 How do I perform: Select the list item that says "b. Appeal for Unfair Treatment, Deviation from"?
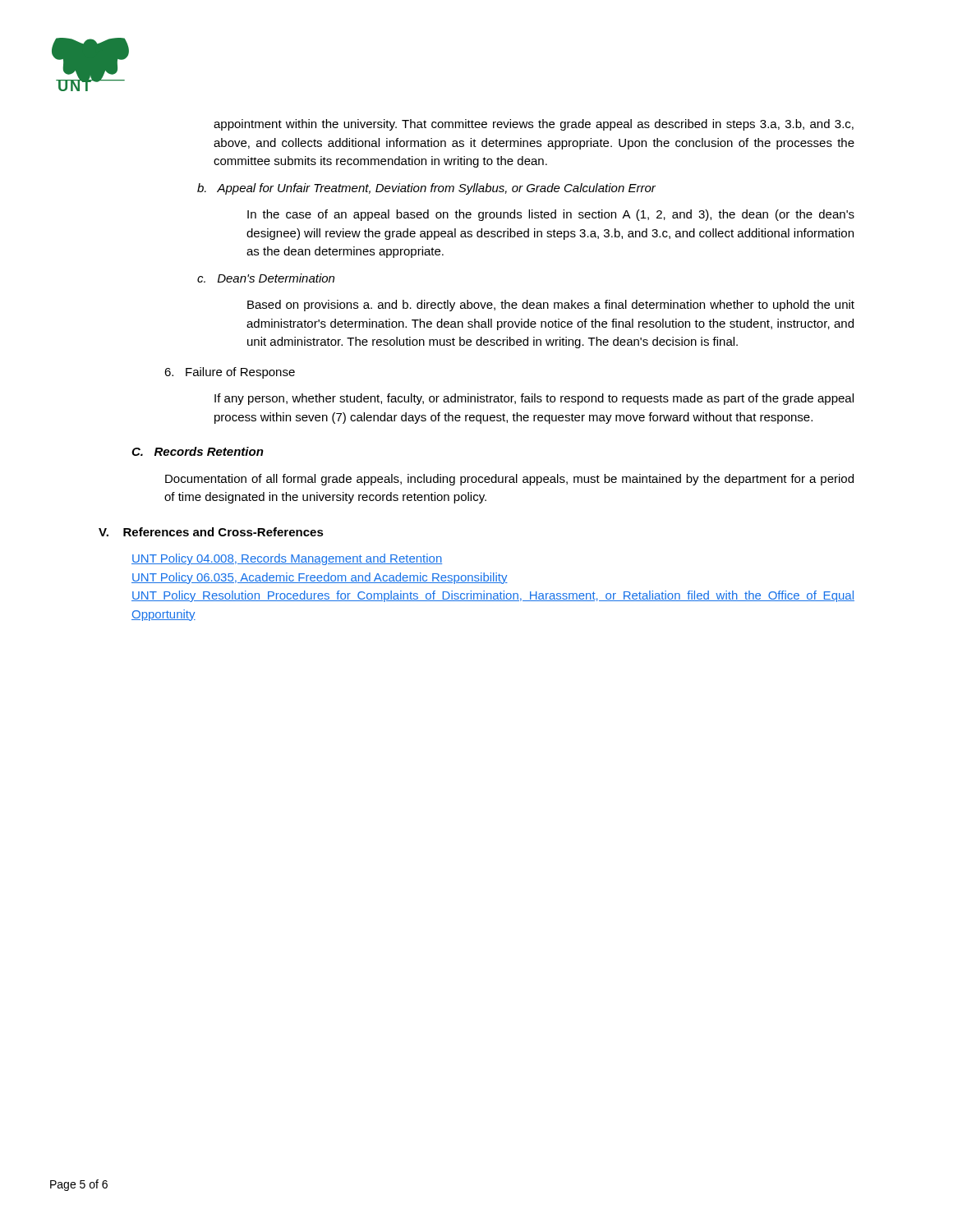(526, 188)
